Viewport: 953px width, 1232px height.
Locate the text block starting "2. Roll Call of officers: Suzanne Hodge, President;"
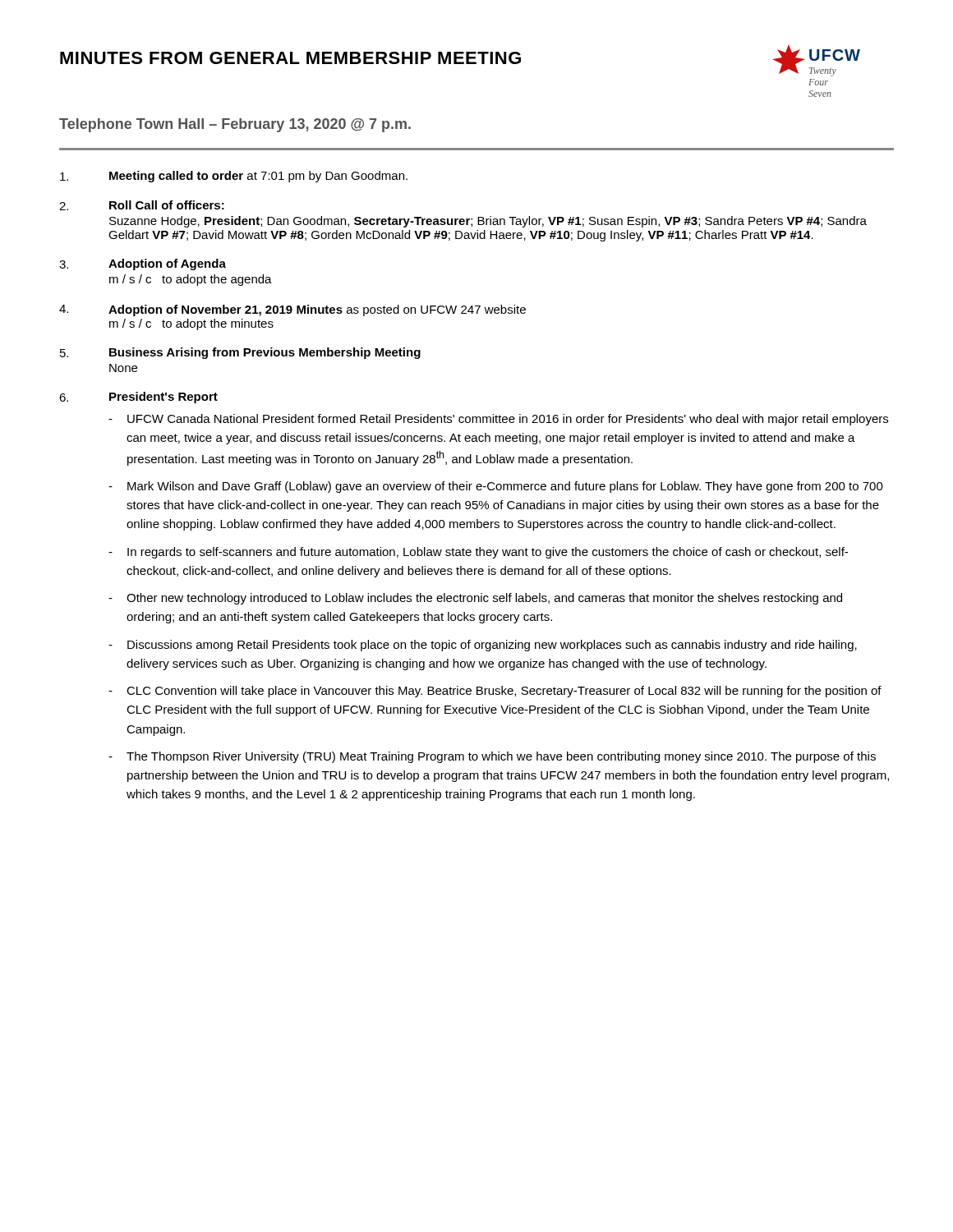pos(476,220)
